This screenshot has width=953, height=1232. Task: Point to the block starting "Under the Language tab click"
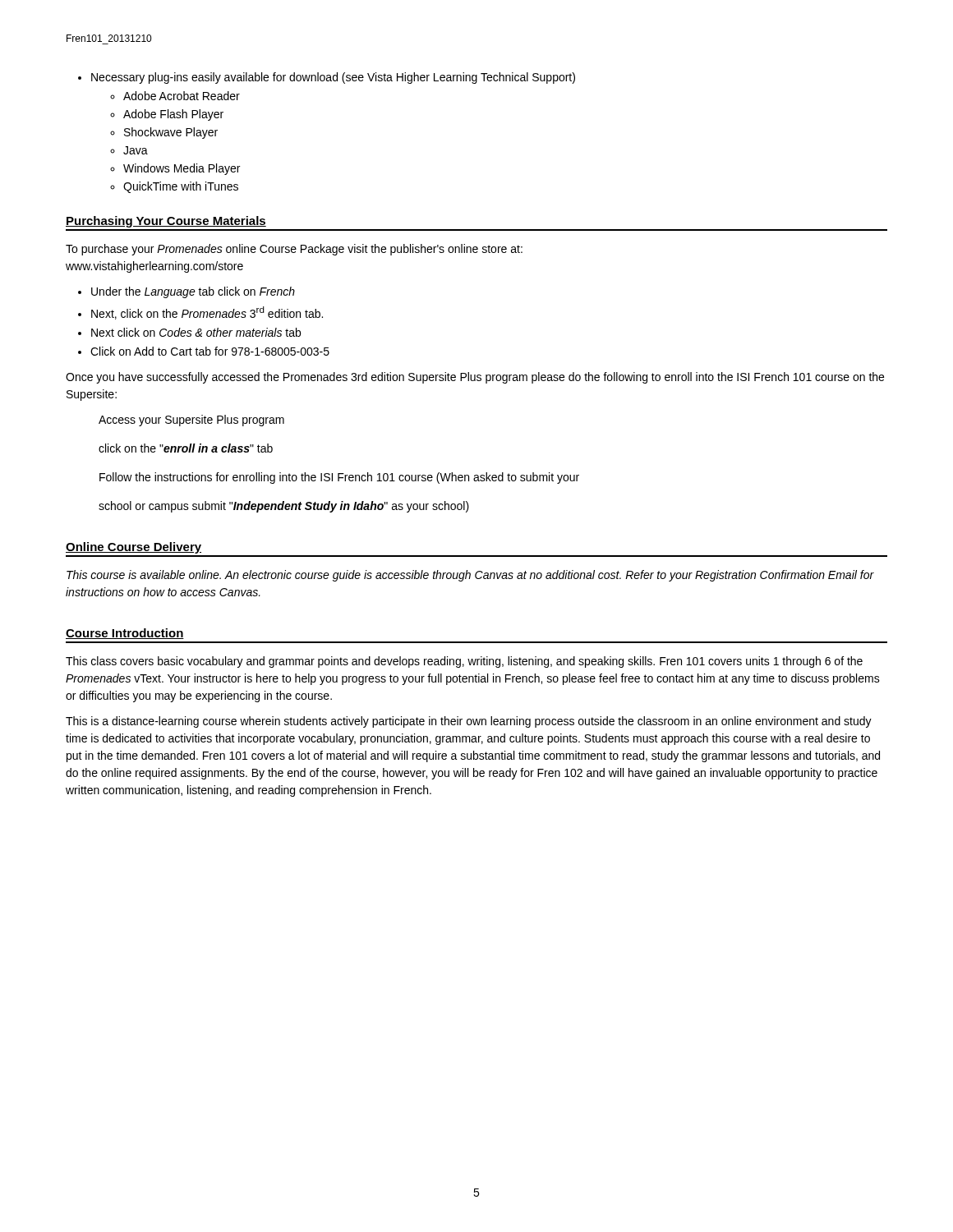pos(193,292)
